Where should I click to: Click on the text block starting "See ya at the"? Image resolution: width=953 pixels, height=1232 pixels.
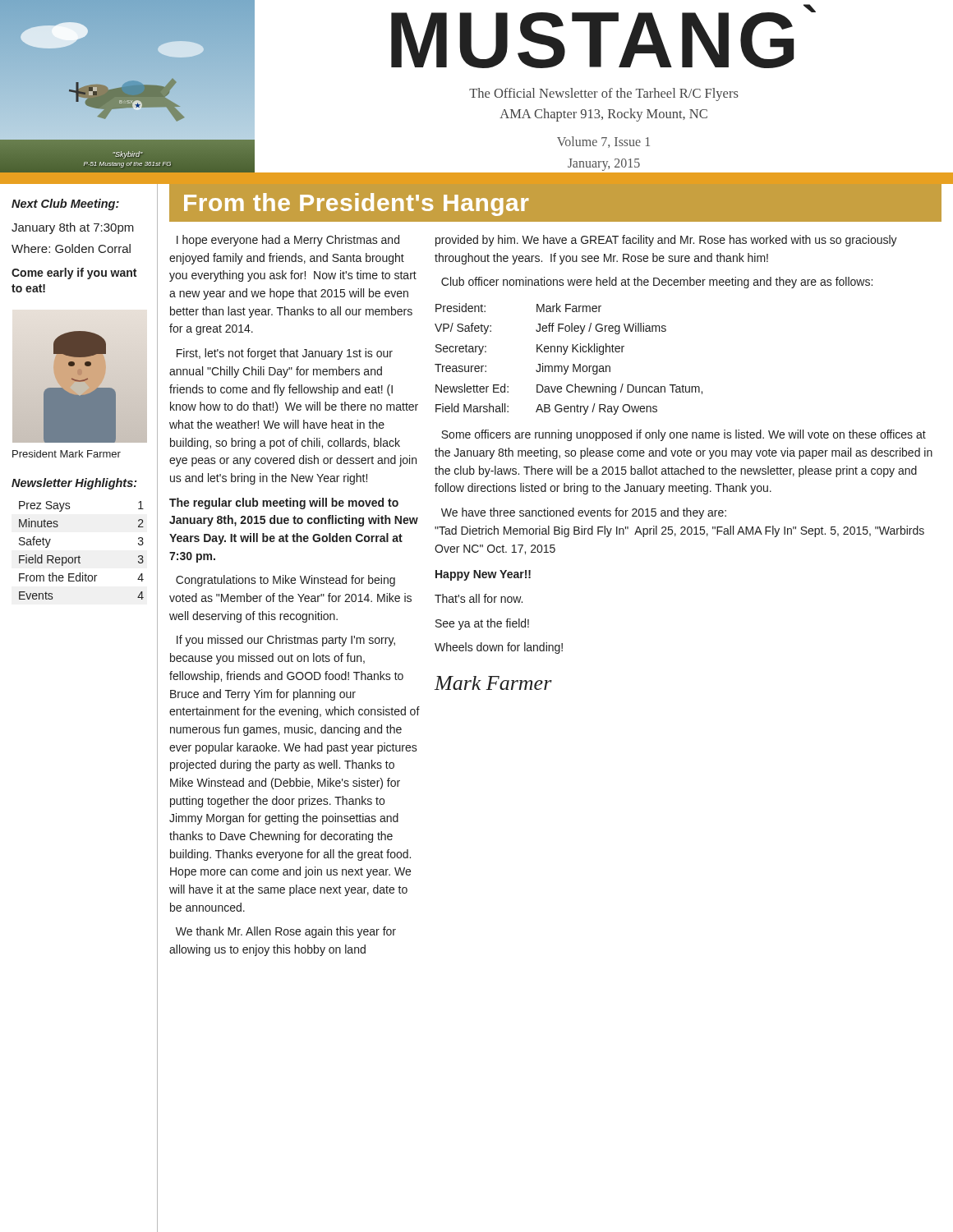tap(482, 624)
